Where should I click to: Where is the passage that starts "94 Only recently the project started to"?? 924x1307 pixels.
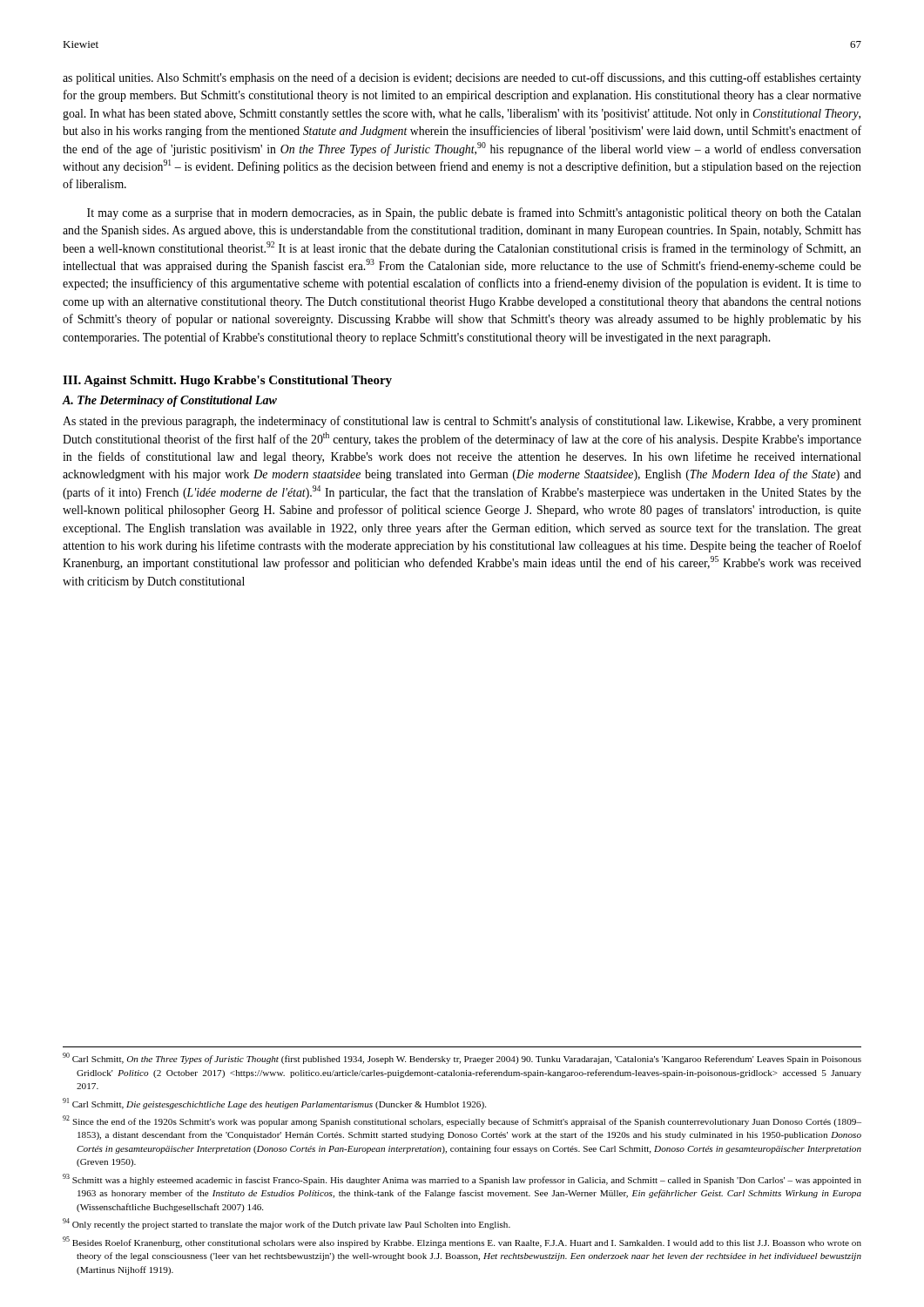(287, 1224)
